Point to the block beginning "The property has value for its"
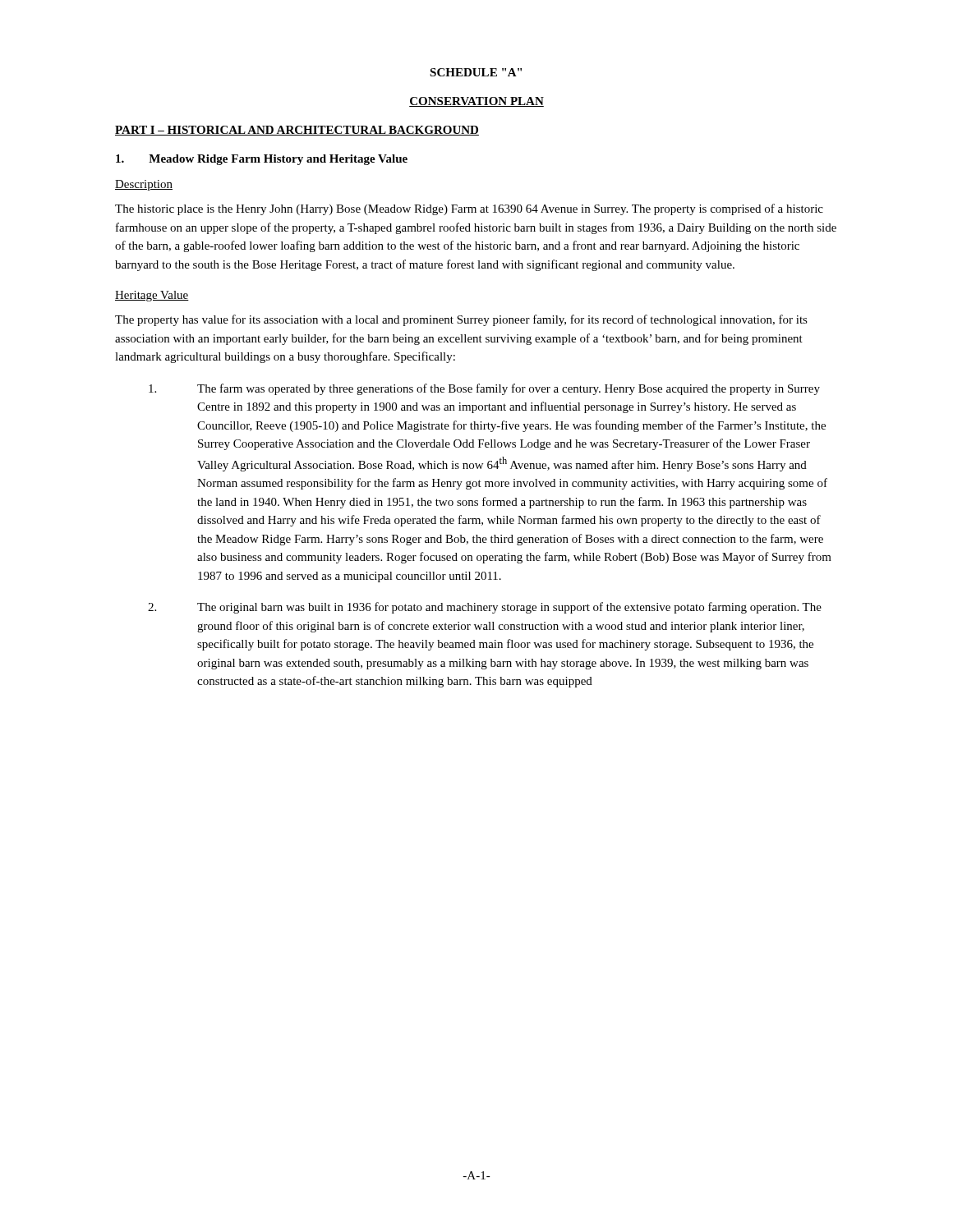 tap(476, 338)
